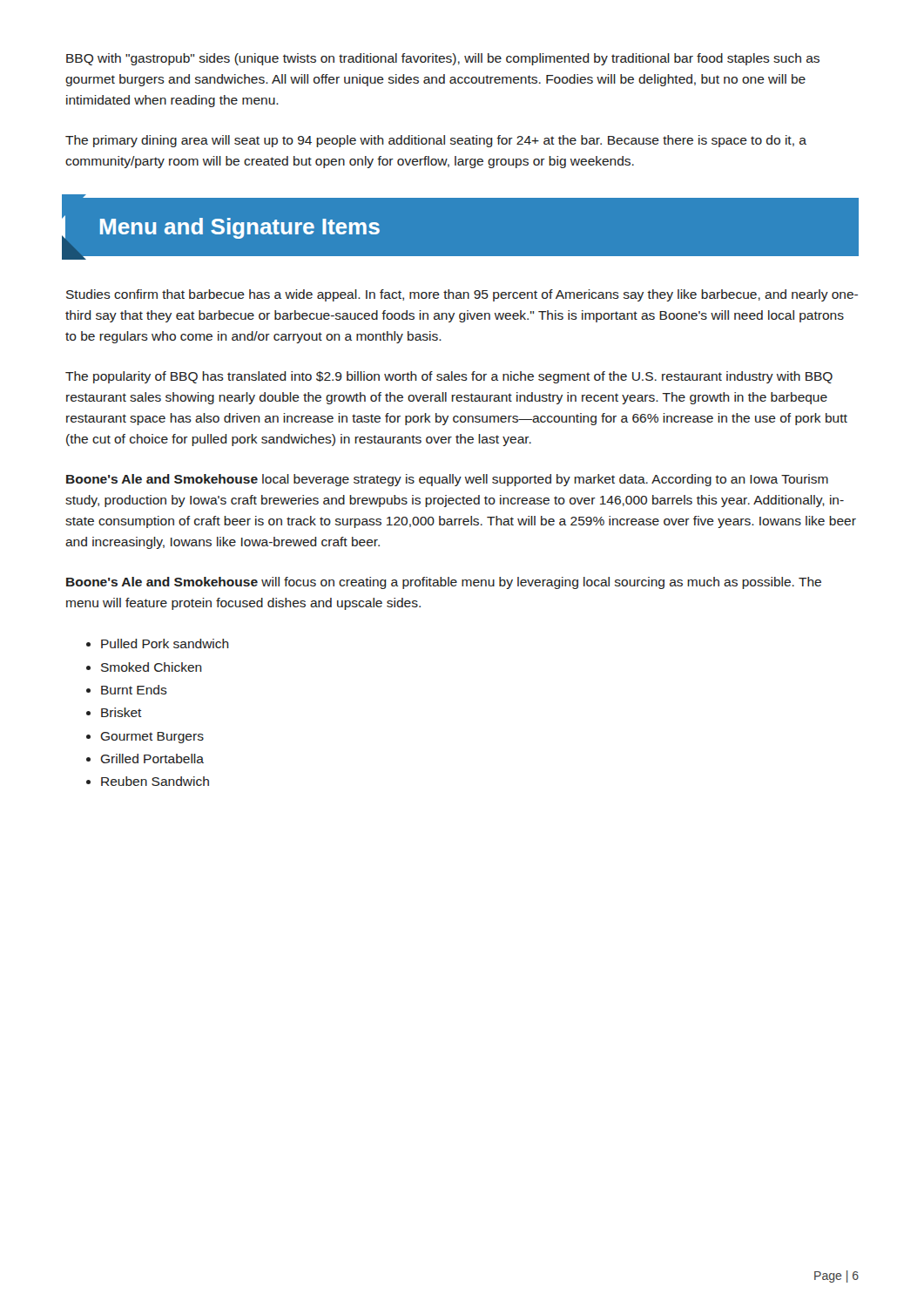Screen dimensions: 1307x924
Task: Find the section header that reads "Menu and Signature"
Action: [x=240, y=228]
